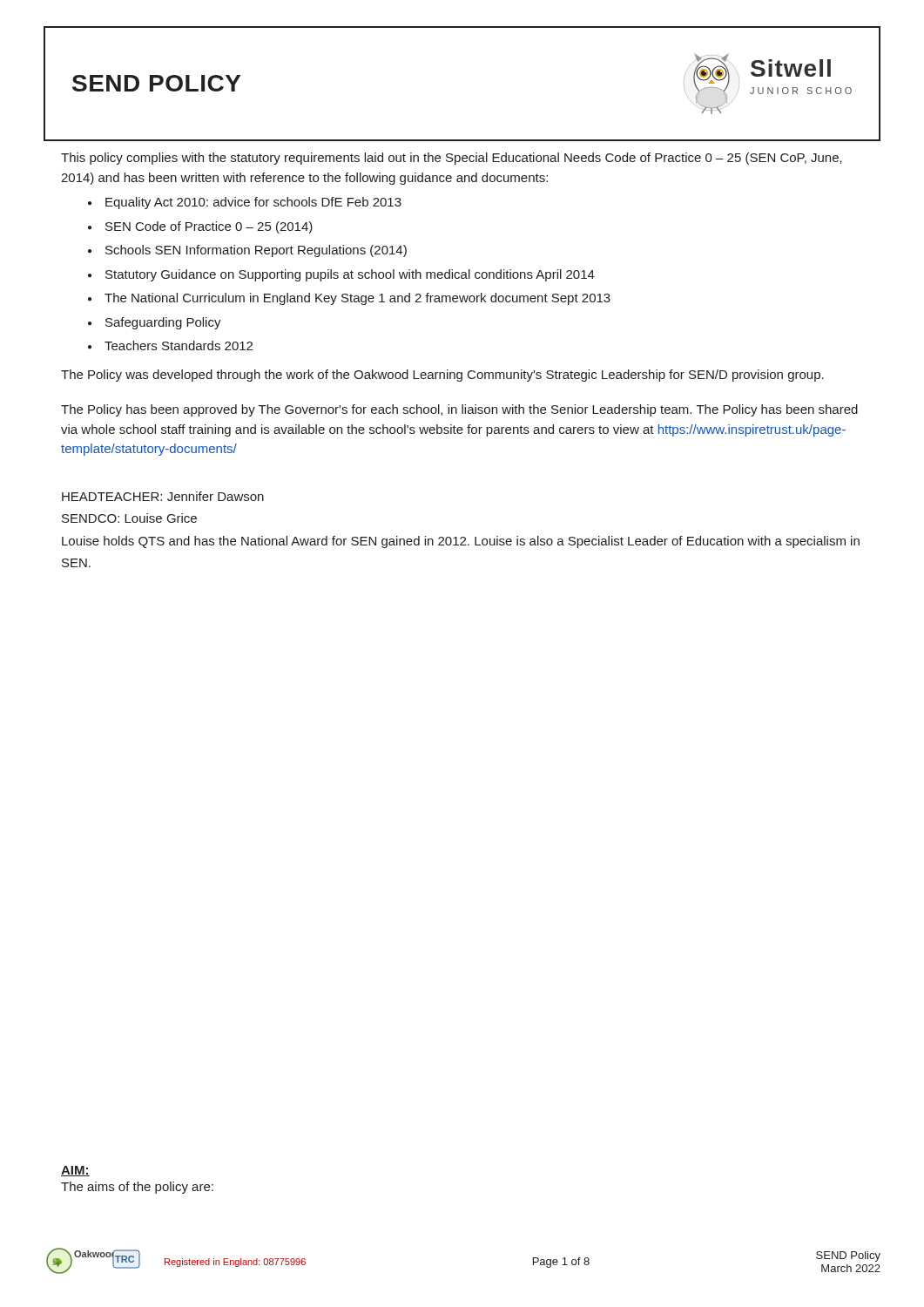Screen dimensions: 1307x924
Task: Select the text starting "HEADTEACHER: Jennifer Dawson"
Action: point(461,529)
